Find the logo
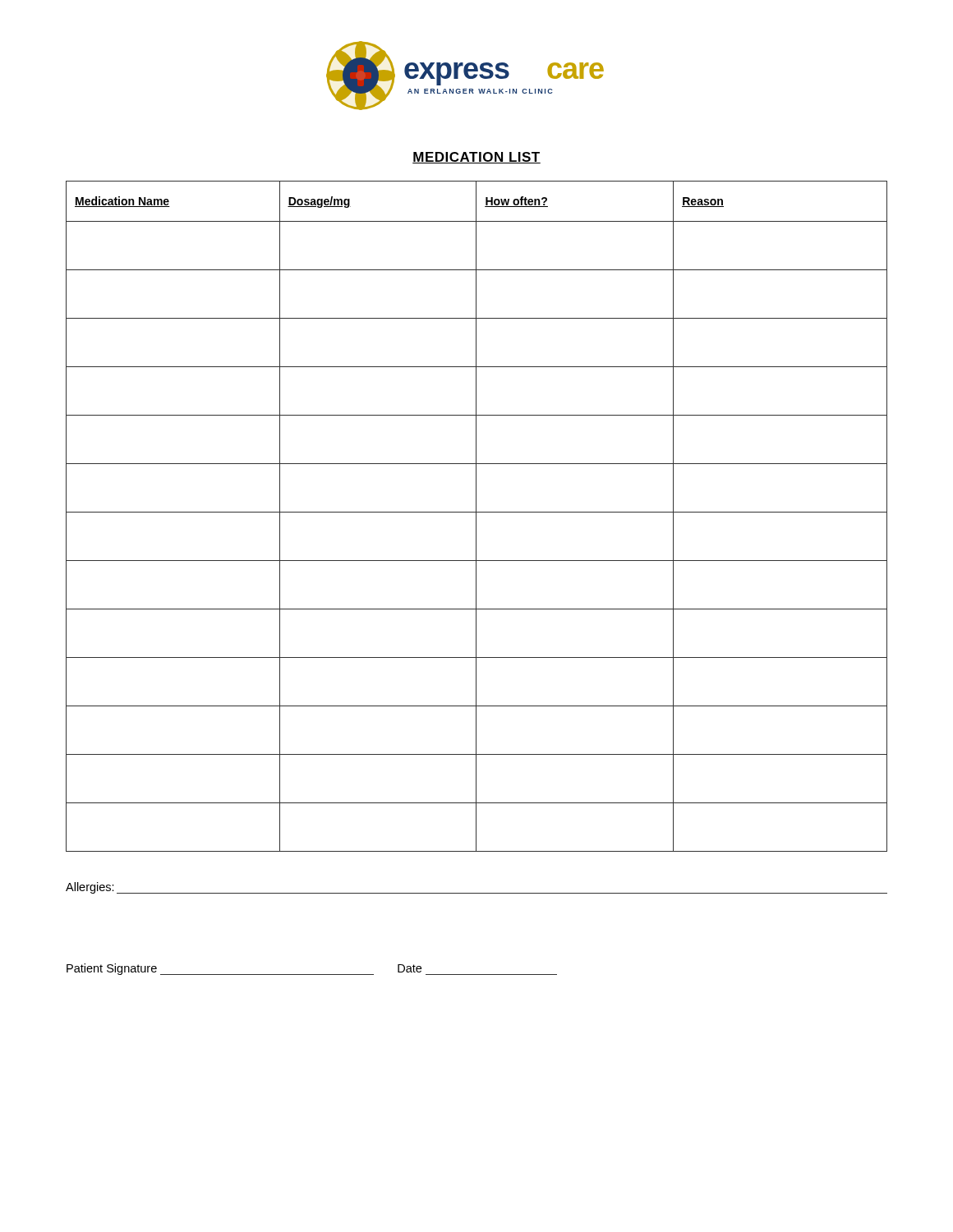This screenshot has width=953, height=1232. (x=476, y=62)
